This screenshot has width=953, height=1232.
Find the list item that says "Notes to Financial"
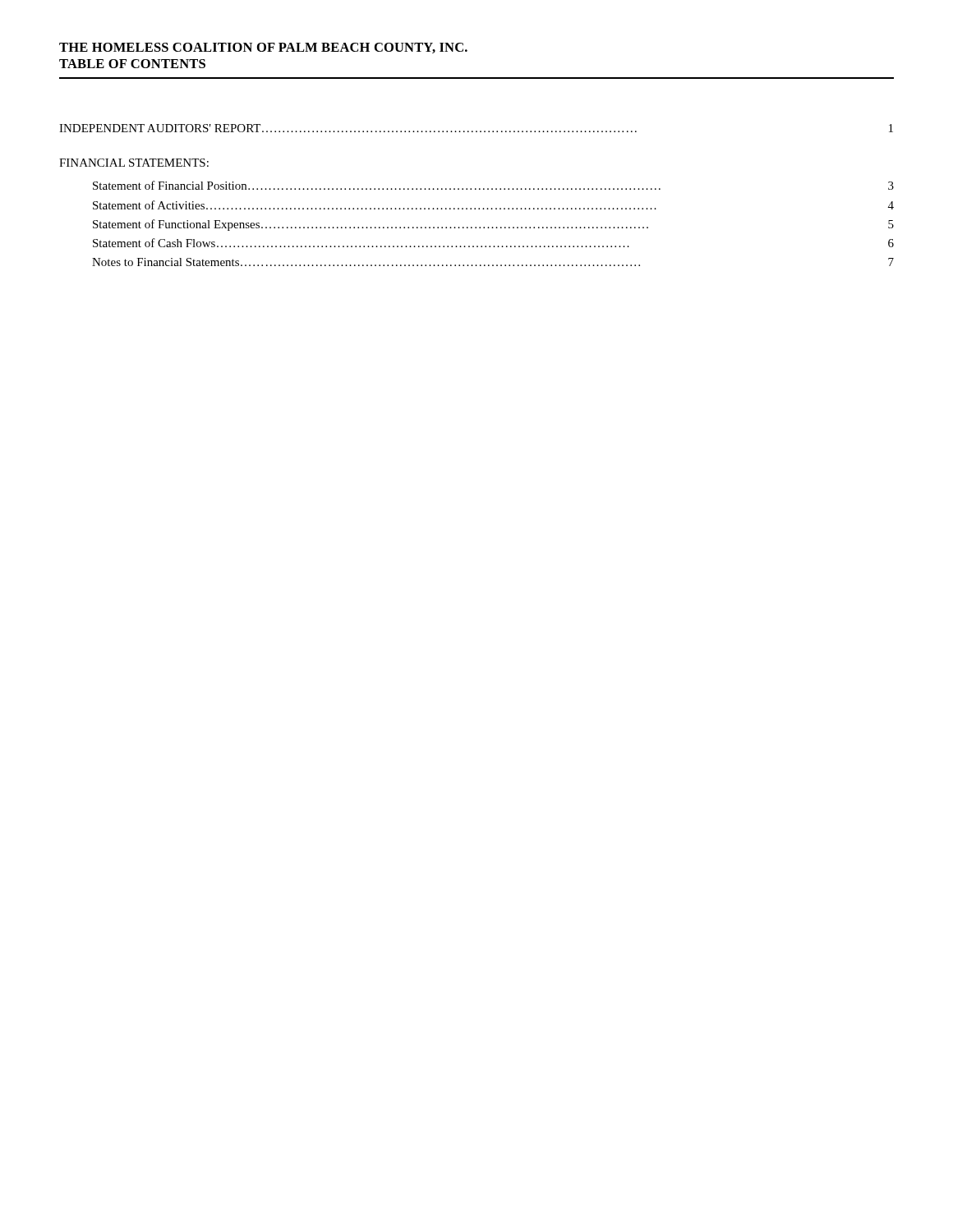pyautogui.click(x=493, y=263)
